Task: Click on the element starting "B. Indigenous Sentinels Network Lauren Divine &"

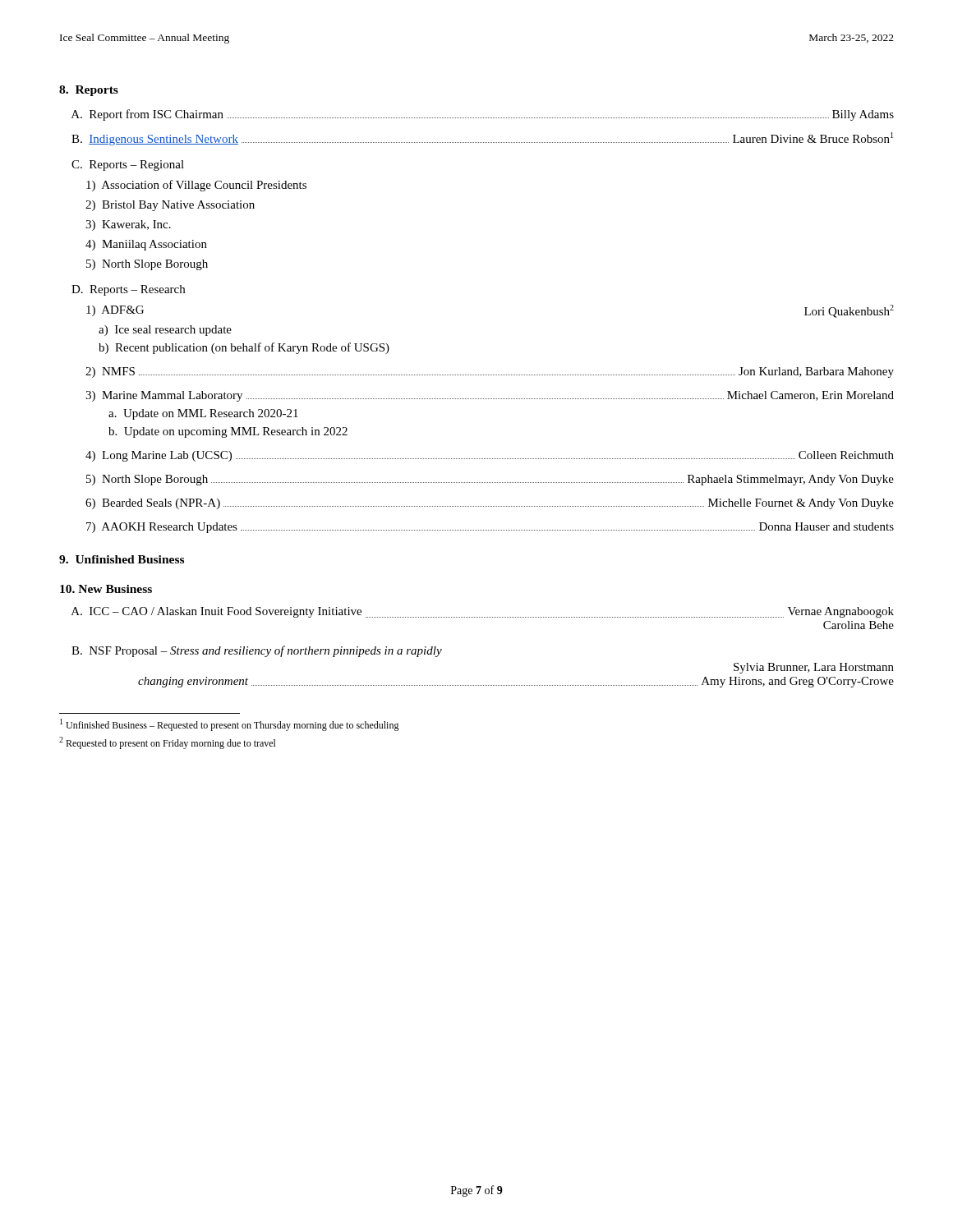Action: tap(476, 138)
